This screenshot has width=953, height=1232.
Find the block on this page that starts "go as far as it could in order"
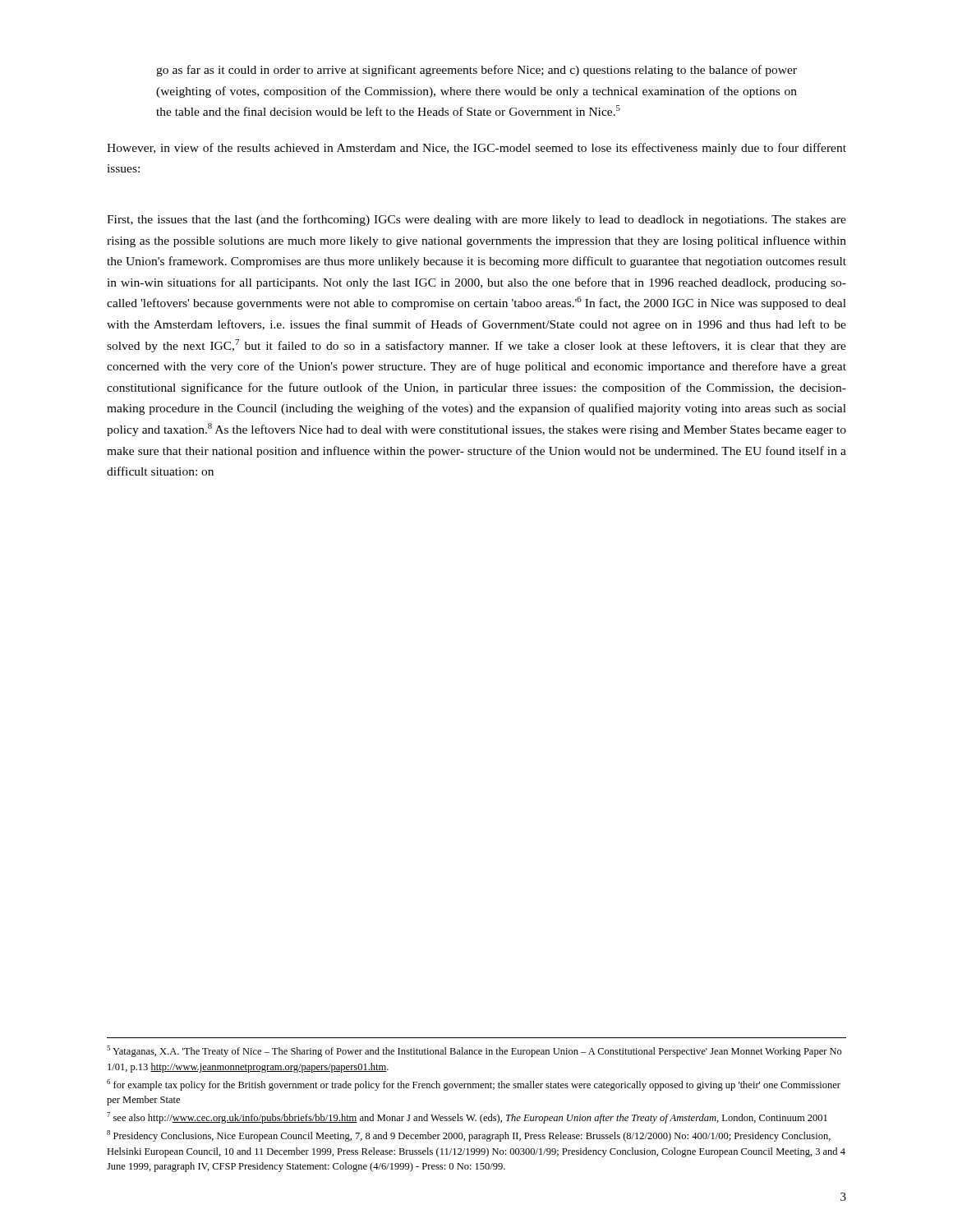coord(476,91)
